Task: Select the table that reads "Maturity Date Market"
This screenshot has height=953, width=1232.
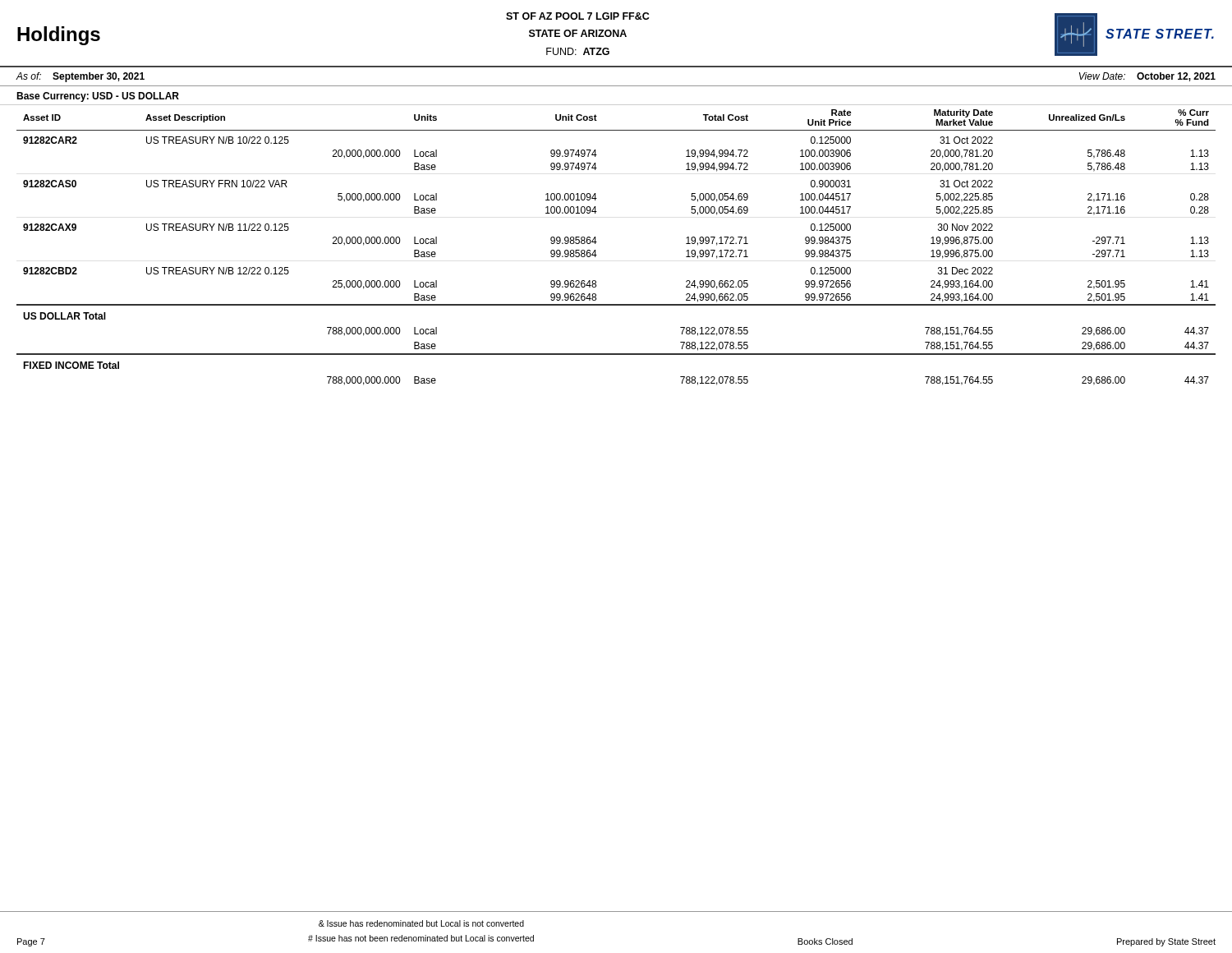Action: tap(616, 246)
